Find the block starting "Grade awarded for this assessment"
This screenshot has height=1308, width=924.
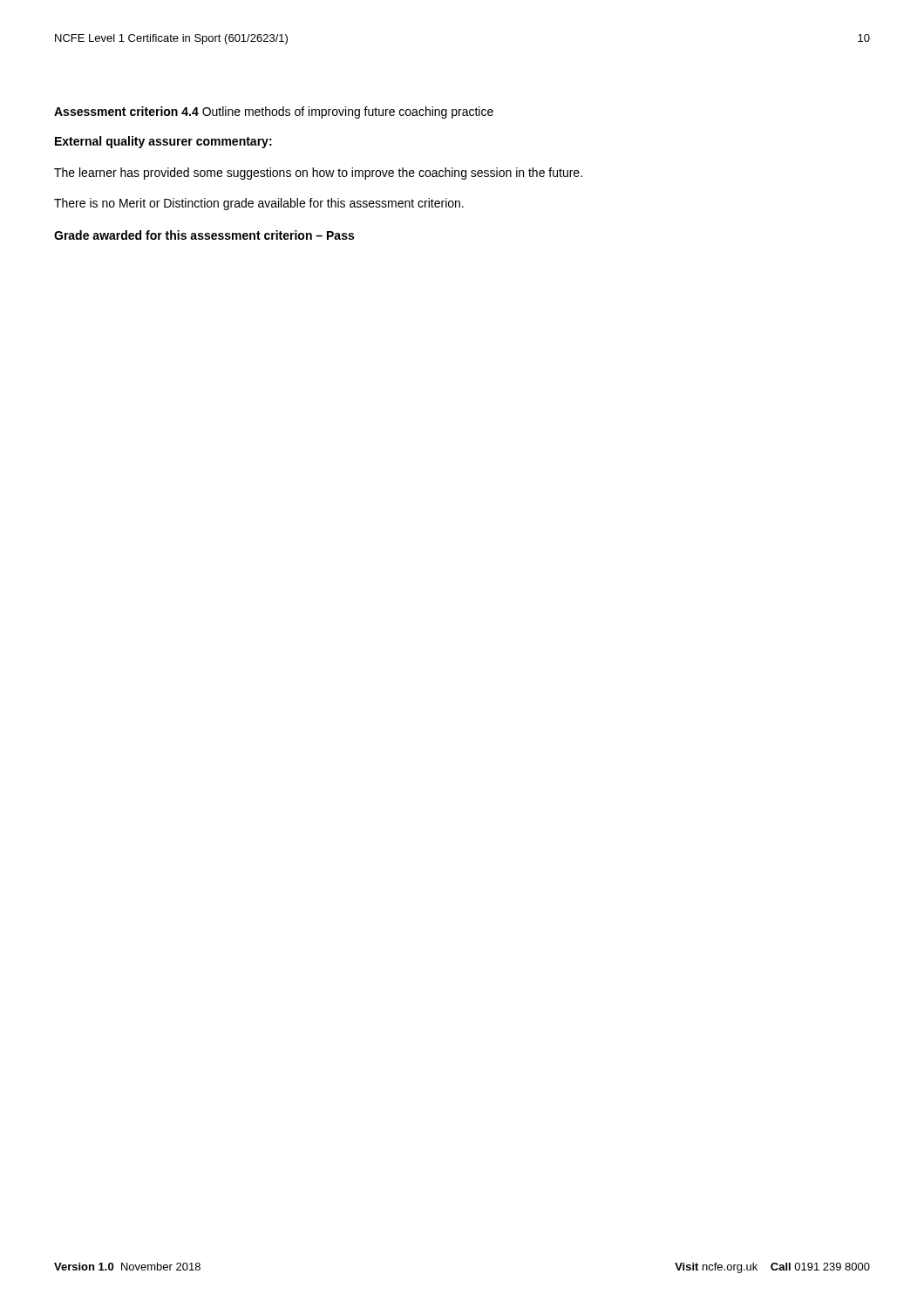coord(204,235)
